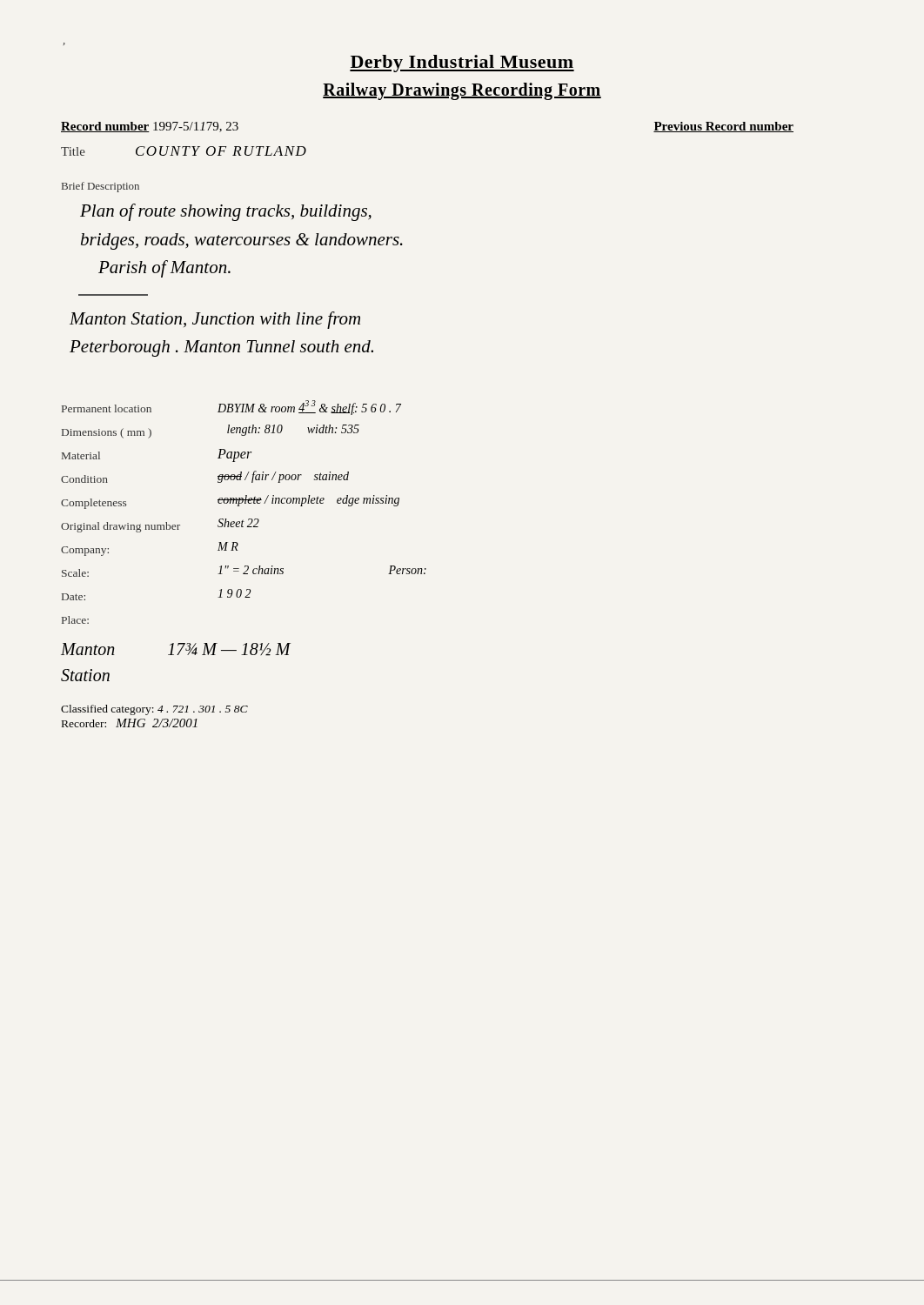
Task: Select the text block with the text "Record number 1997-5/1179, 23"
Action: coord(155,127)
